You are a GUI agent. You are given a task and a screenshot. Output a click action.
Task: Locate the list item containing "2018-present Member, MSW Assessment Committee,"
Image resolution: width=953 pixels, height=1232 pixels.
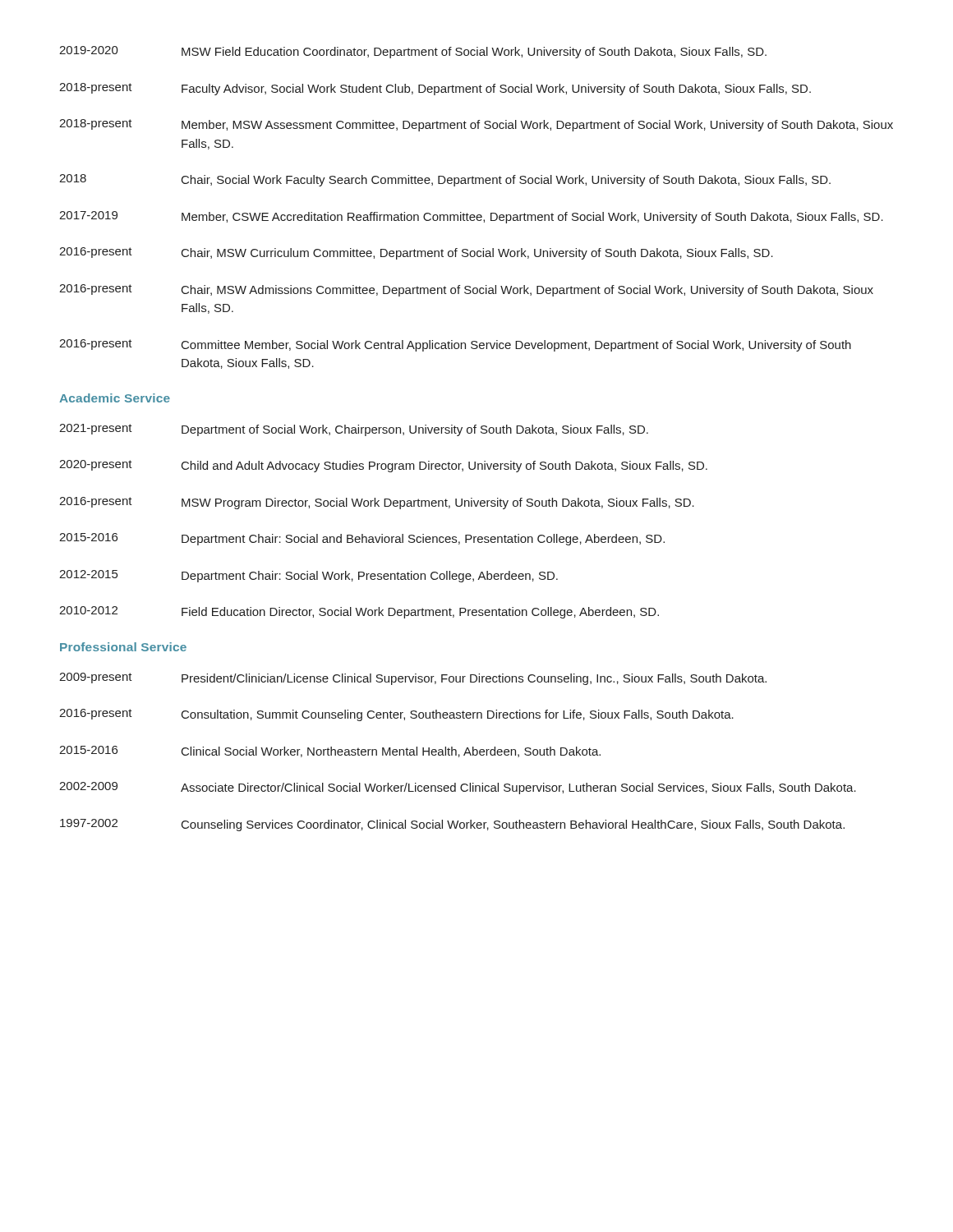pyautogui.click(x=476, y=134)
